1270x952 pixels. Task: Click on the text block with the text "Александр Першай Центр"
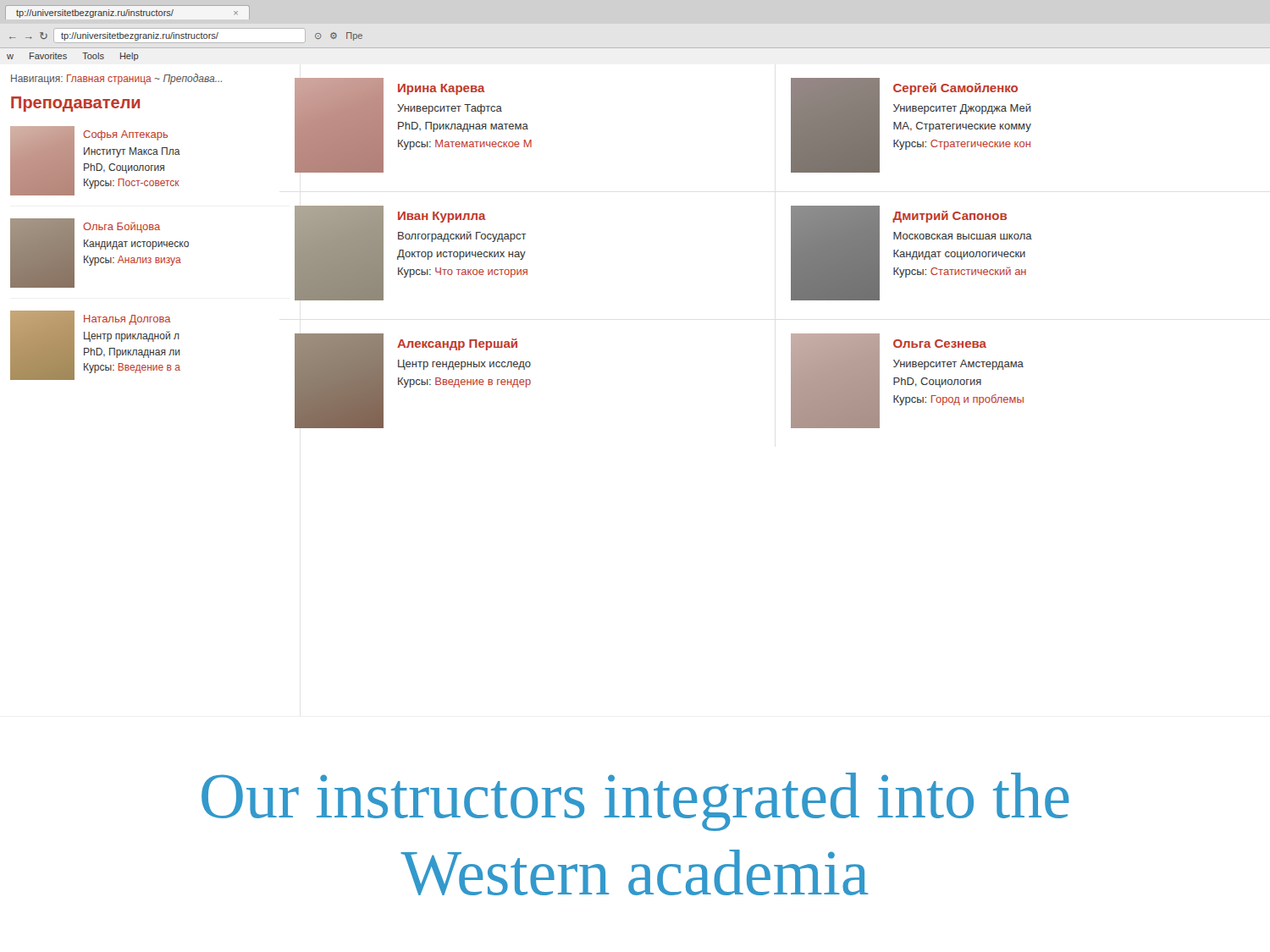click(413, 381)
